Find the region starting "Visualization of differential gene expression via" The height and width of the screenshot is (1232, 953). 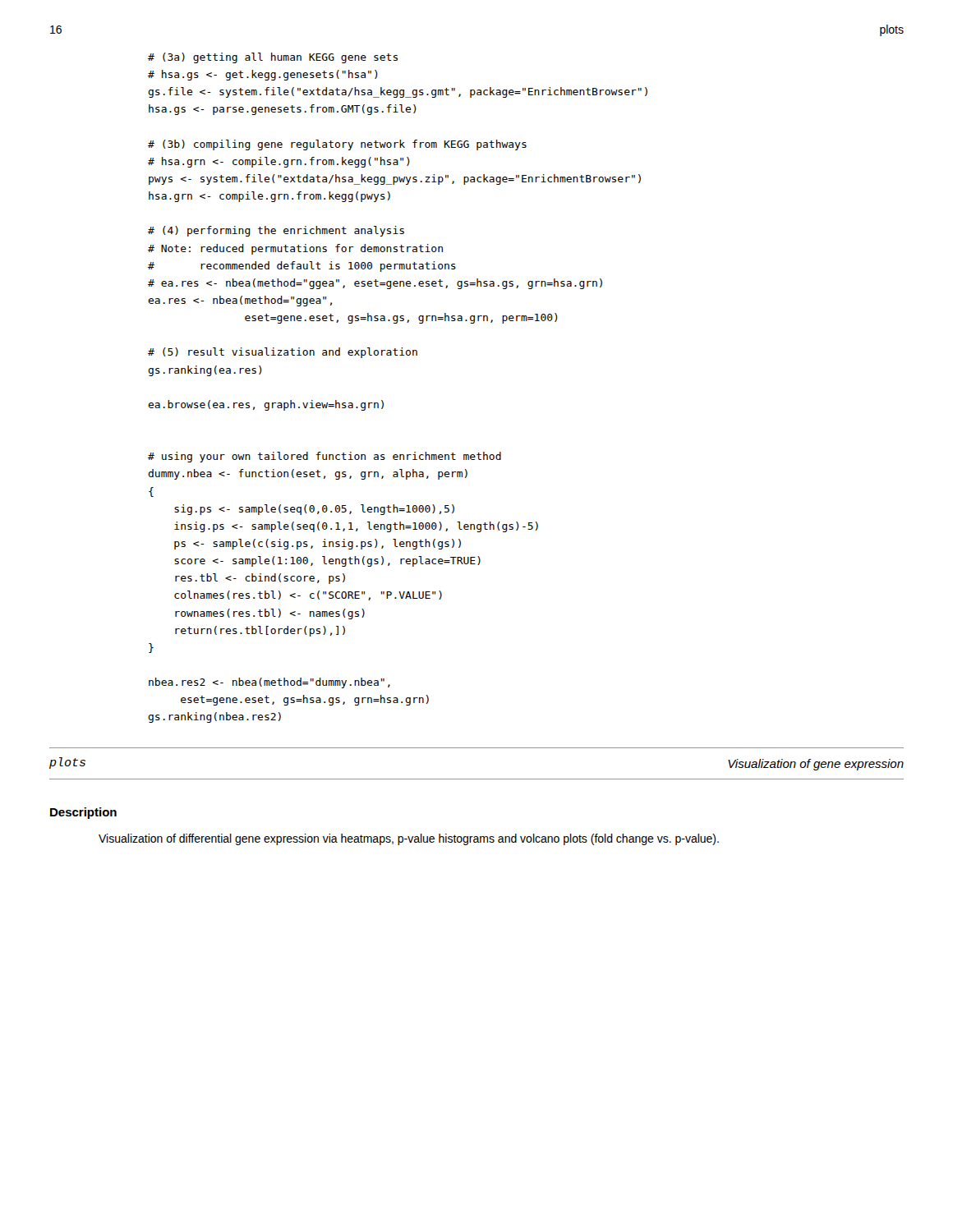(x=409, y=839)
